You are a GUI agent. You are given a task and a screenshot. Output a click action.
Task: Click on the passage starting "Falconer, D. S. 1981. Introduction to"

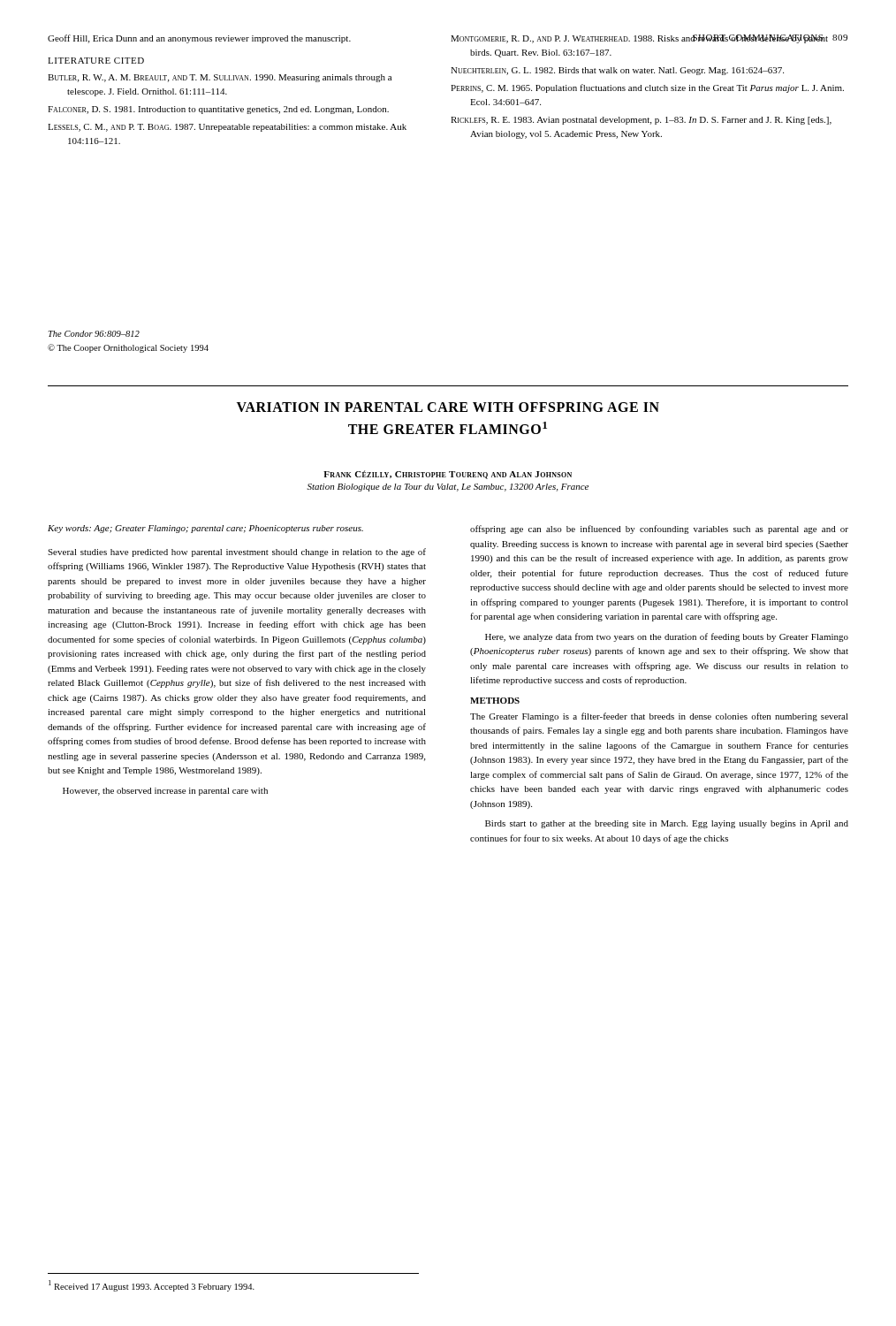point(218,109)
